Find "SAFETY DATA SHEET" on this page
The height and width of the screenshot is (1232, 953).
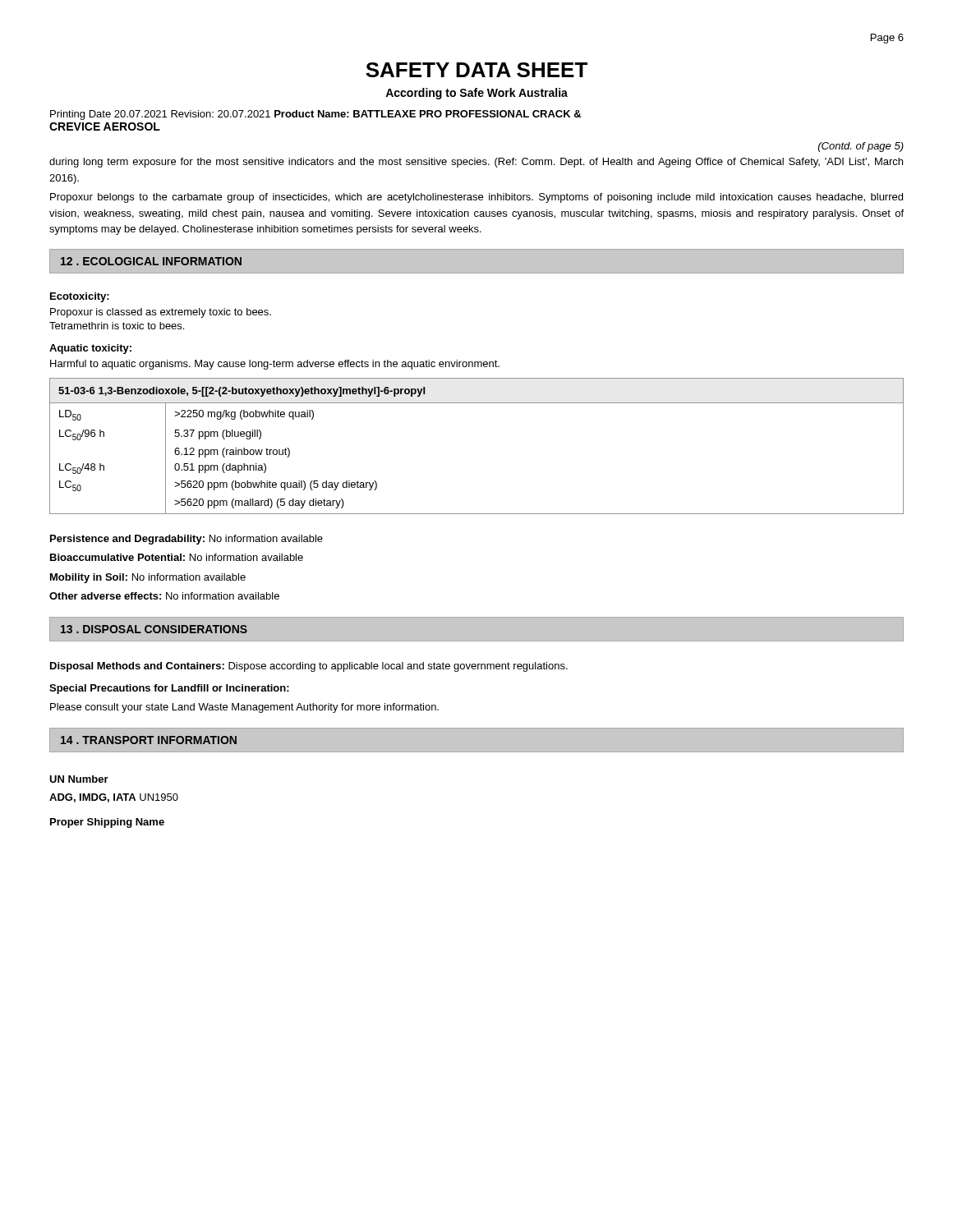pyautogui.click(x=476, y=70)
